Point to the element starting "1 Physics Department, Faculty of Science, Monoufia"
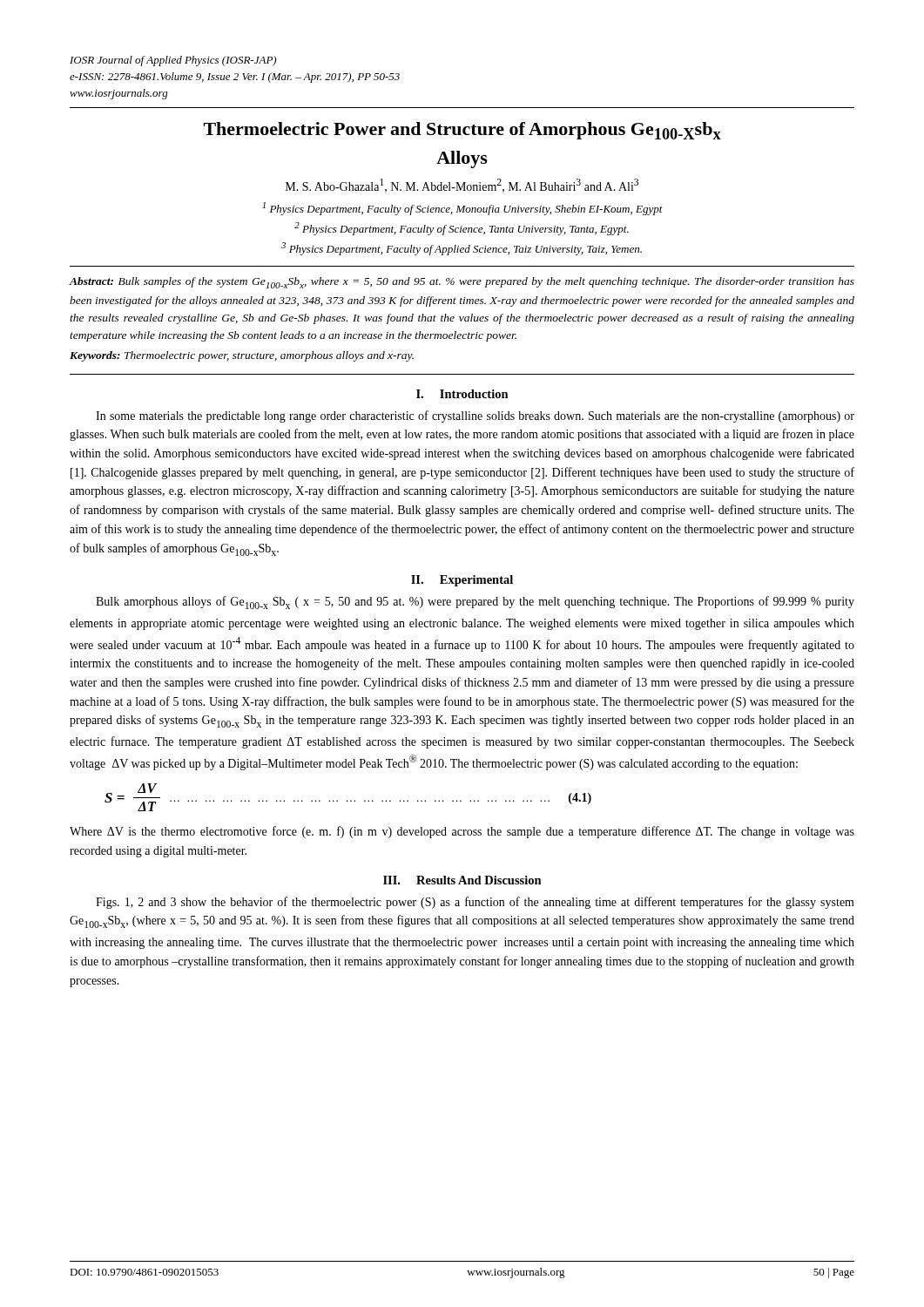Screen dimensions: 1307x924 [462, 228]
